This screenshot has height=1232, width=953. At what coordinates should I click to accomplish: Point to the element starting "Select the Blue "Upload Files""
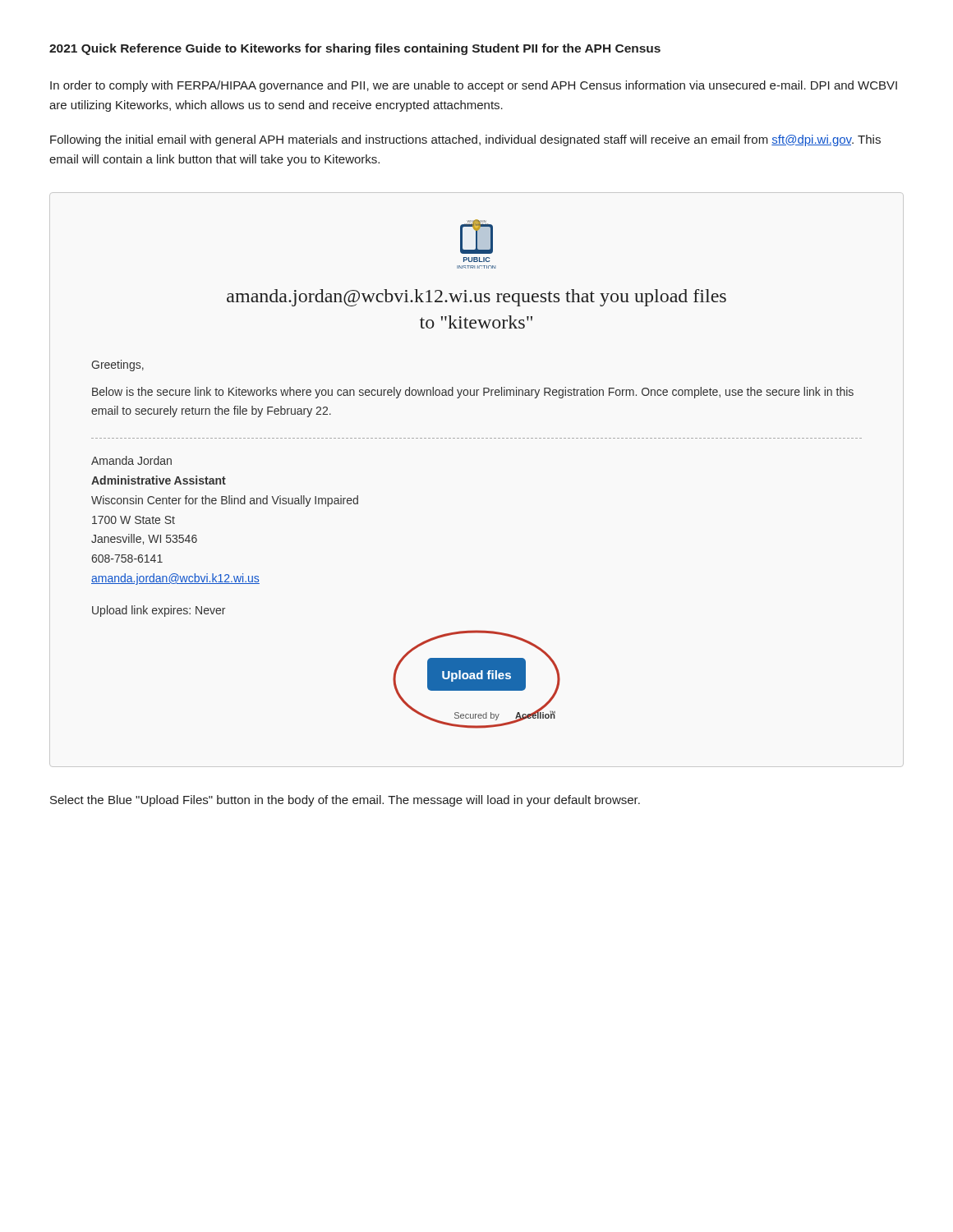point(345,799)
